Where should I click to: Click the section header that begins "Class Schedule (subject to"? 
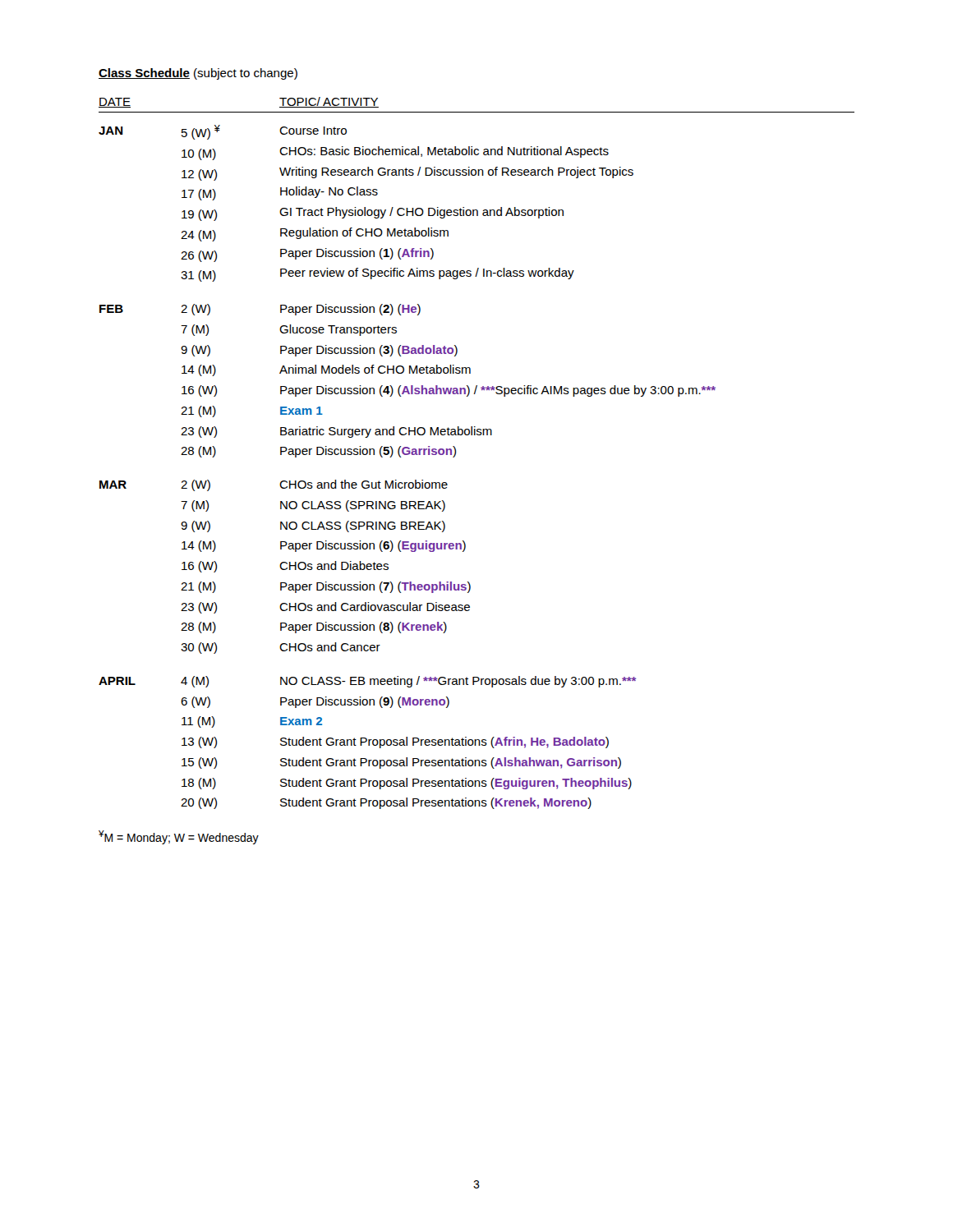(198, 73)
